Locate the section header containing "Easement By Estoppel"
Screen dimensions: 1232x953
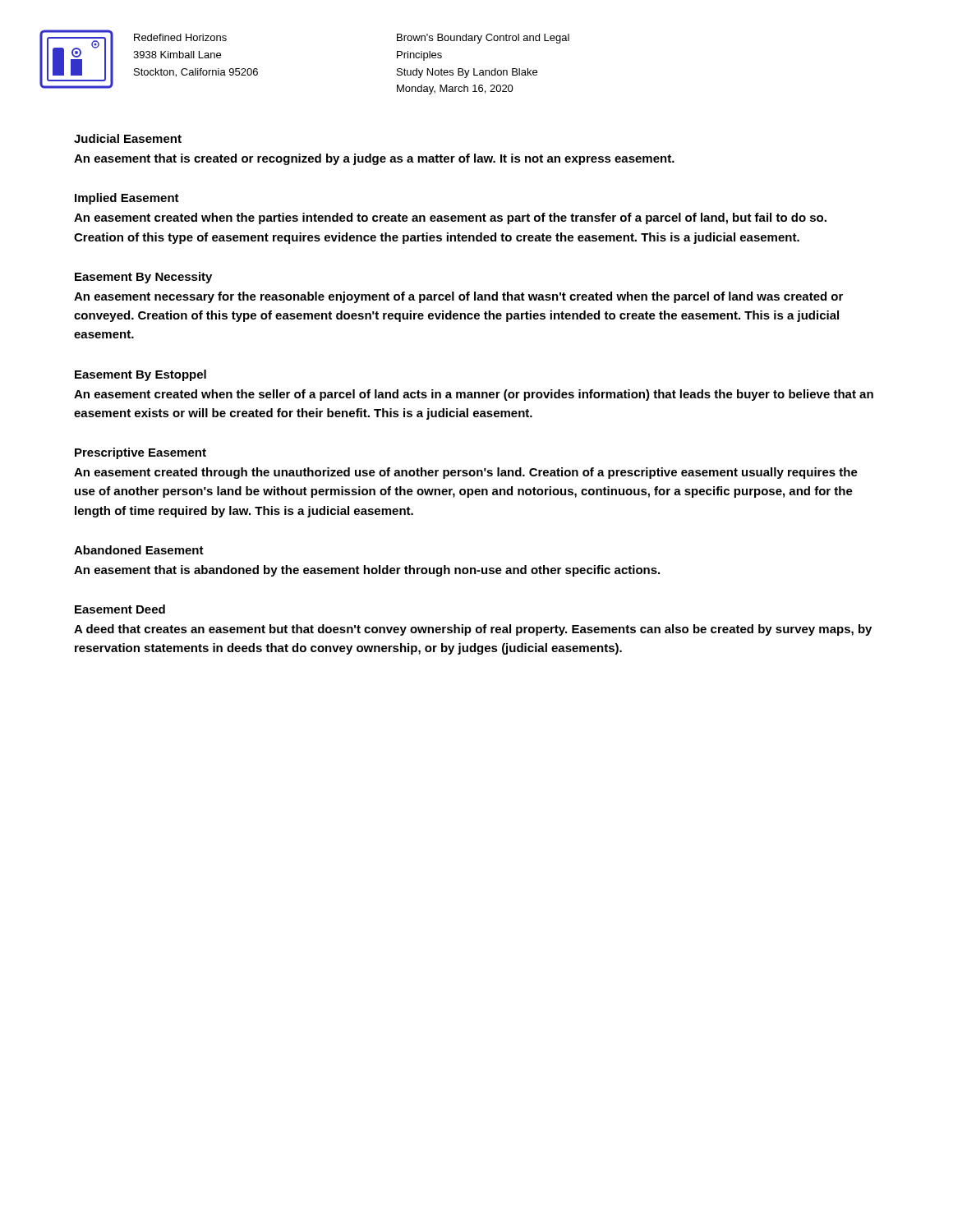[140, 374]
